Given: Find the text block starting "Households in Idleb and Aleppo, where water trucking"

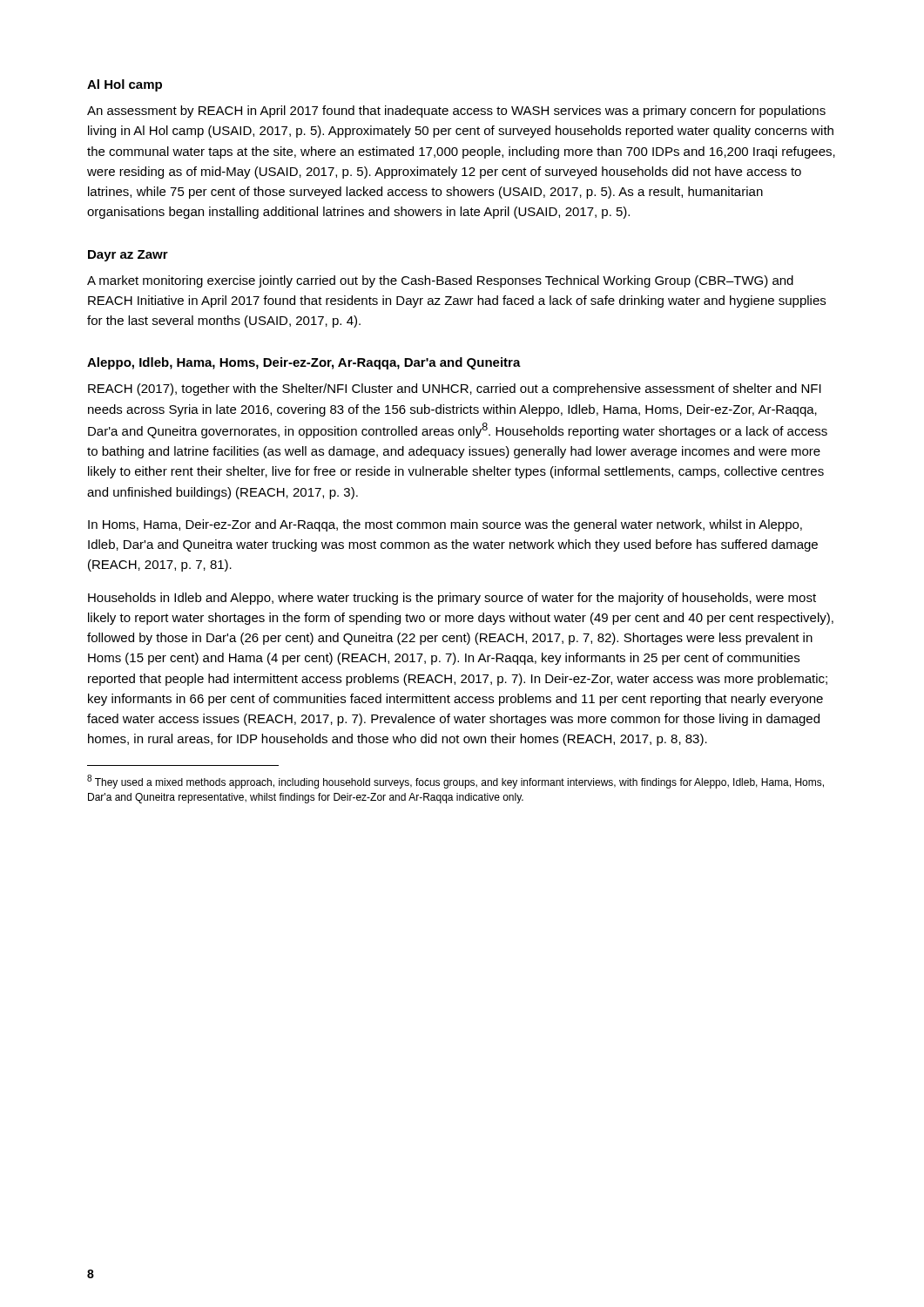Looking at the screenshot, I should point(461,668).
